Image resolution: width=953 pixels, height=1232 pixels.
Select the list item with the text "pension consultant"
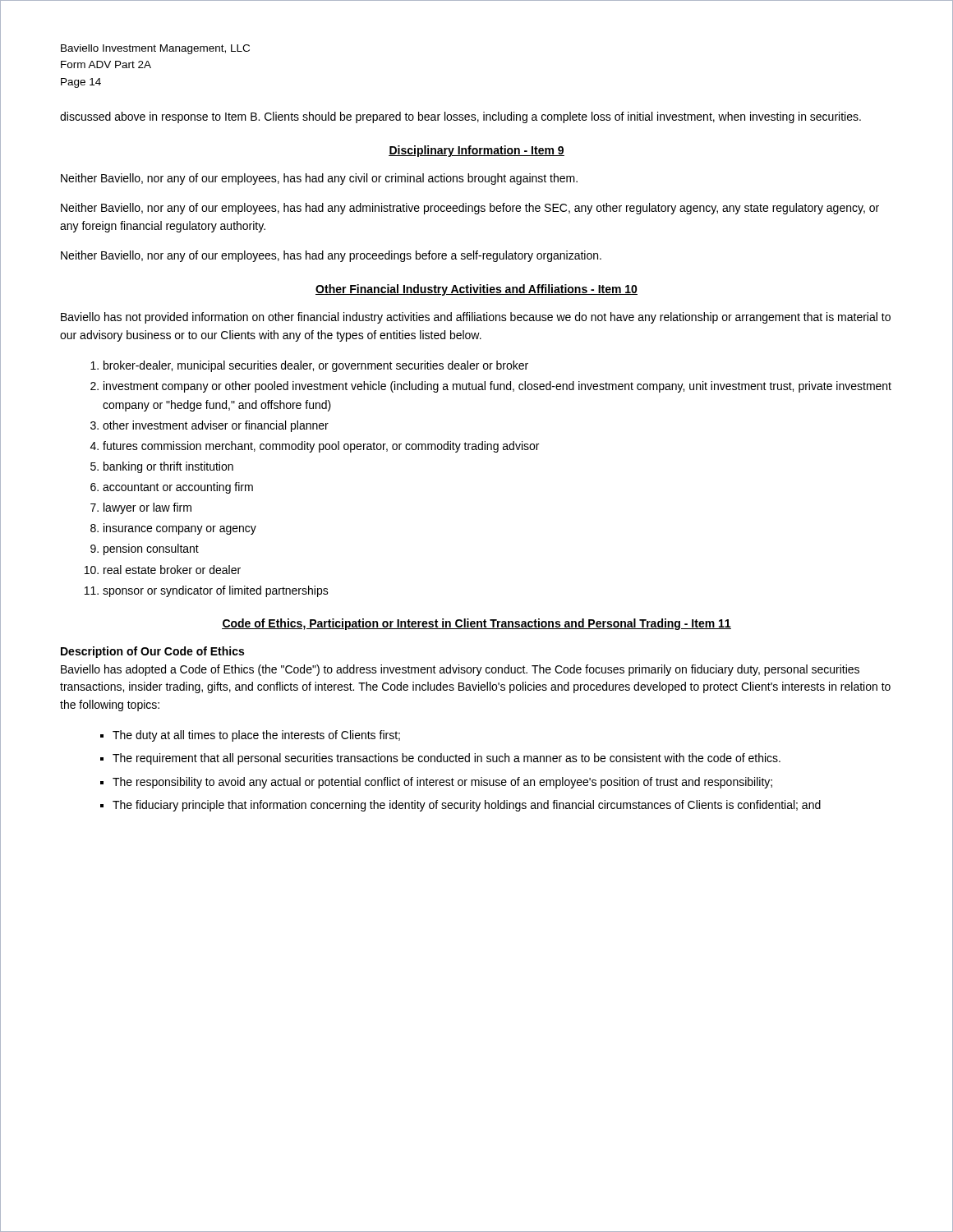pos(151,549)
